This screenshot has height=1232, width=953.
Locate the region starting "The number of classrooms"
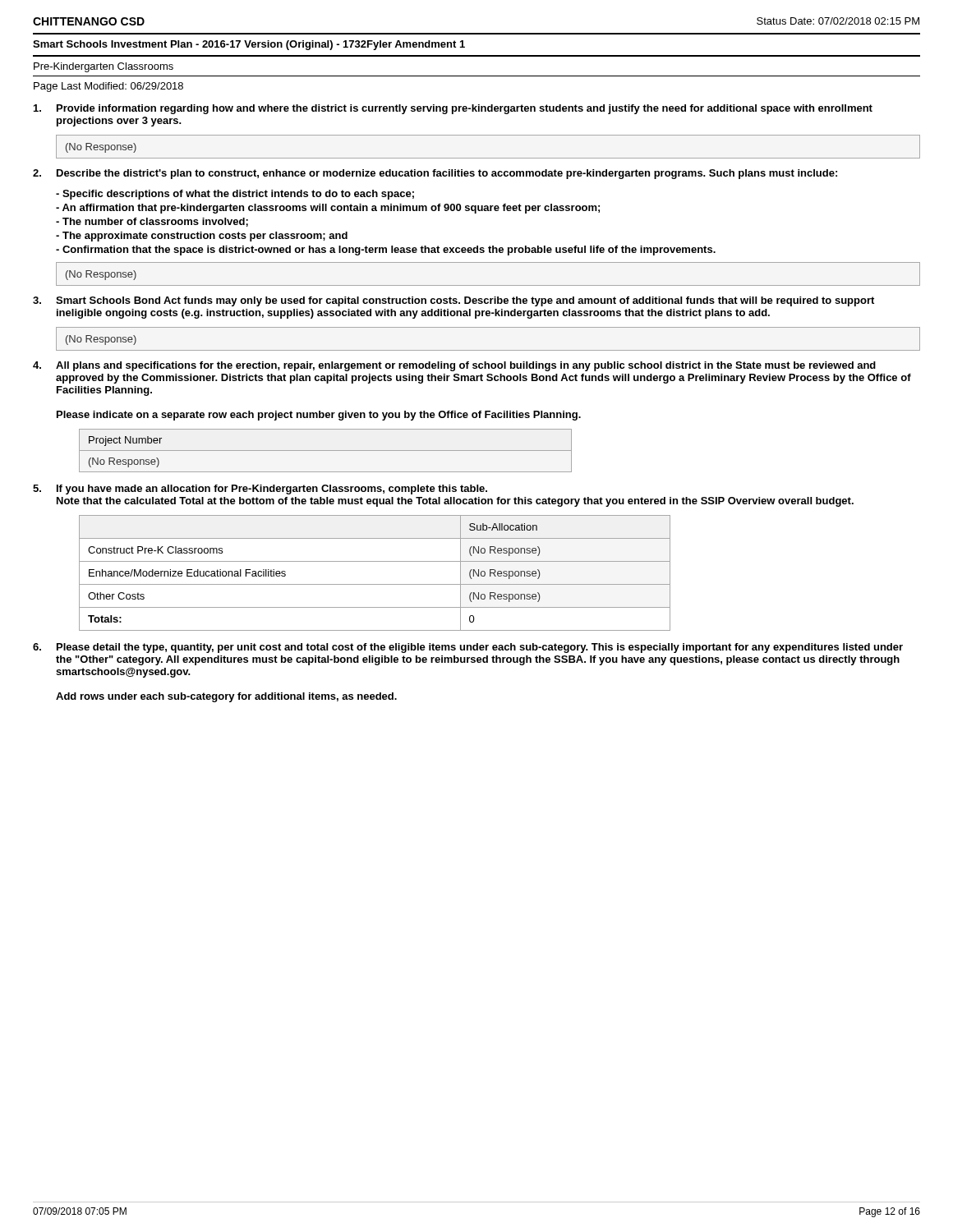(x=152, y=221)
